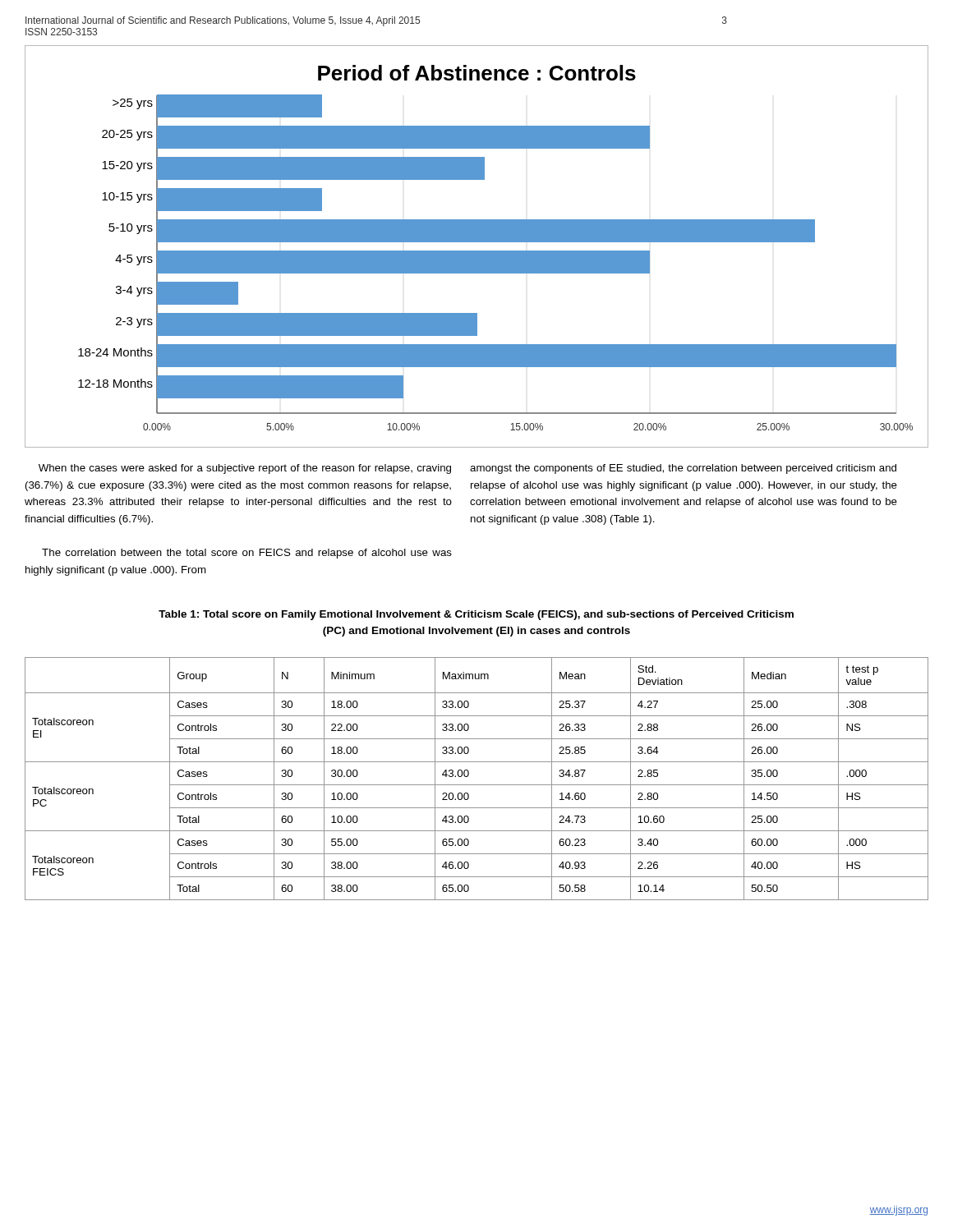Image resolution: width=953 pixels, height=1232 pixels.
Task: Locate a bar chart
Action: click(x=476, y=246)
